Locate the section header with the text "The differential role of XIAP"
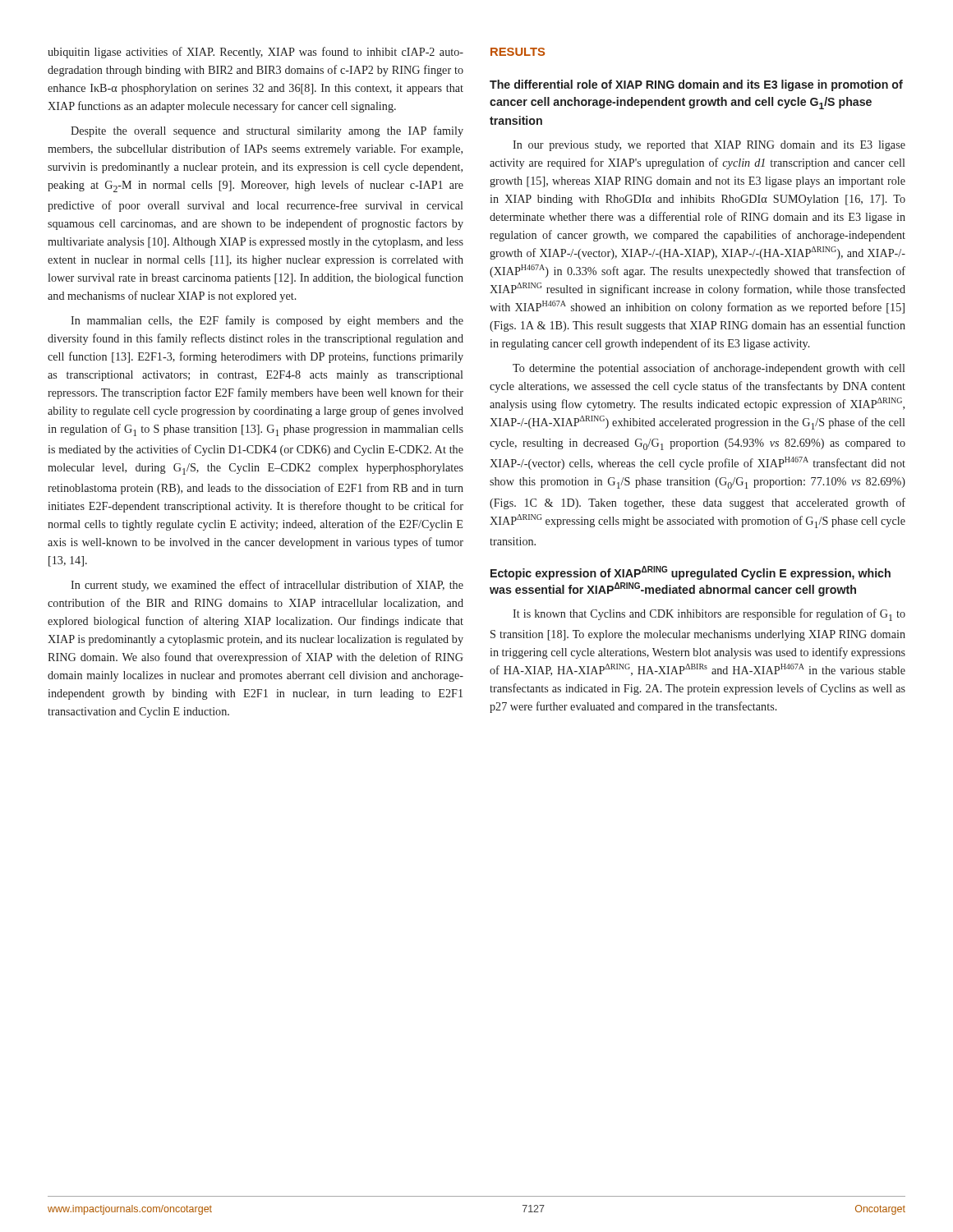Viewport: 953px width, 1232px height. 698,103
